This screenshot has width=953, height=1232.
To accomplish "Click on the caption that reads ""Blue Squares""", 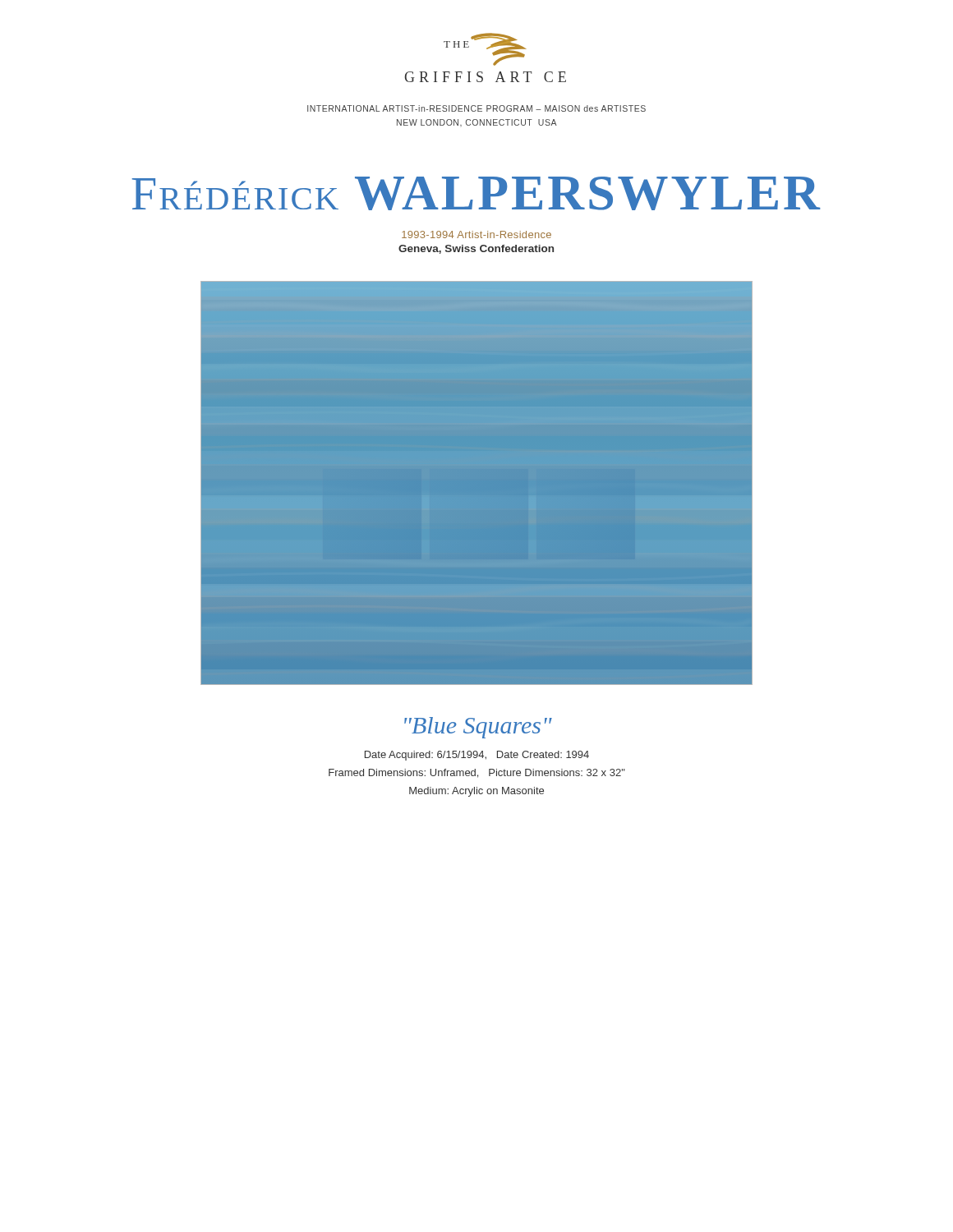I will tap(476, 725).
